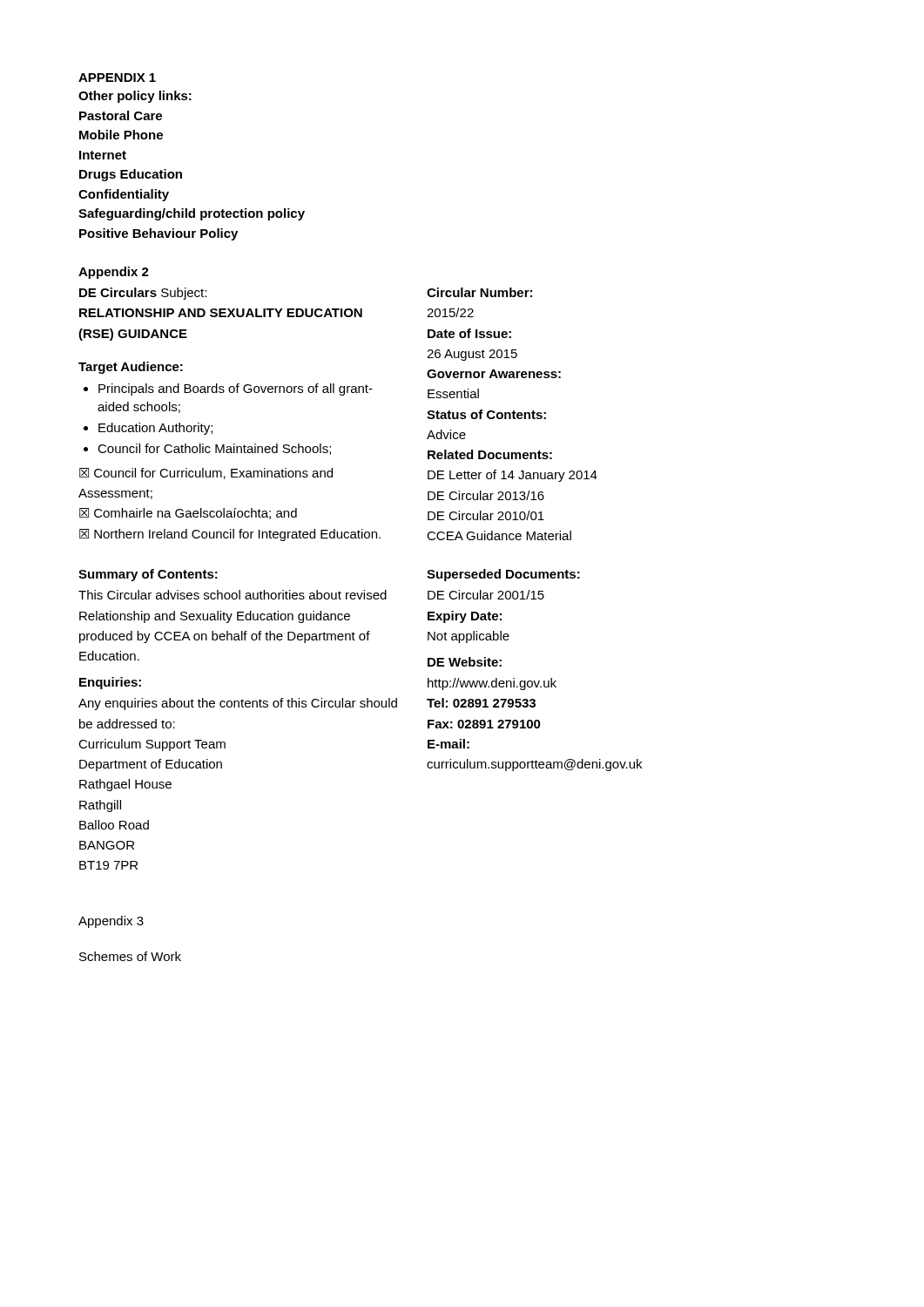Locate the block of text that opens with "http://www.deni.gov.uk Tel: 02891"
Image resolution: width=924 pixels, height=1307 pixels.
(x=535, y=723)
